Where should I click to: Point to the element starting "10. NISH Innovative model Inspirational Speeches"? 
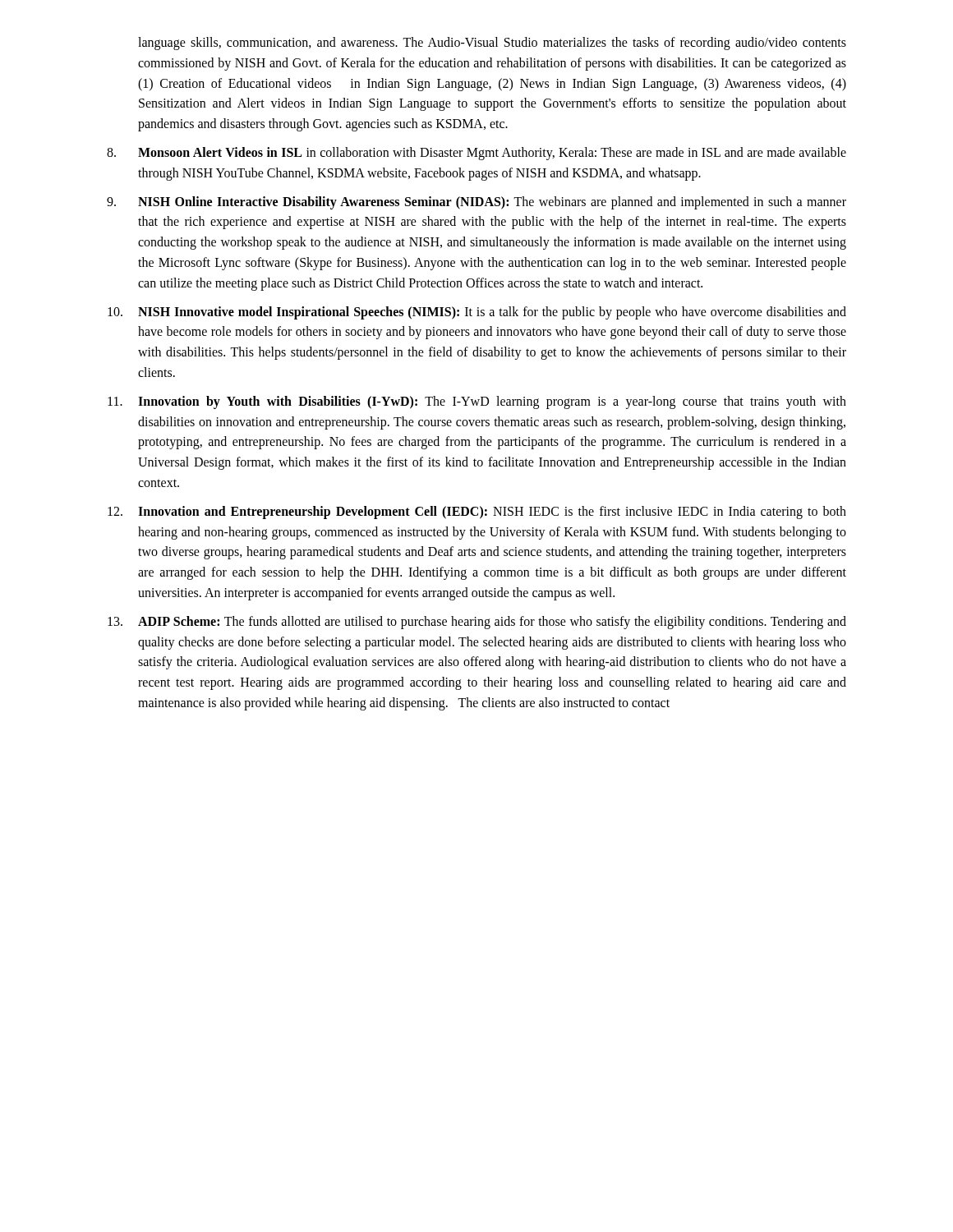coord(476,343)
